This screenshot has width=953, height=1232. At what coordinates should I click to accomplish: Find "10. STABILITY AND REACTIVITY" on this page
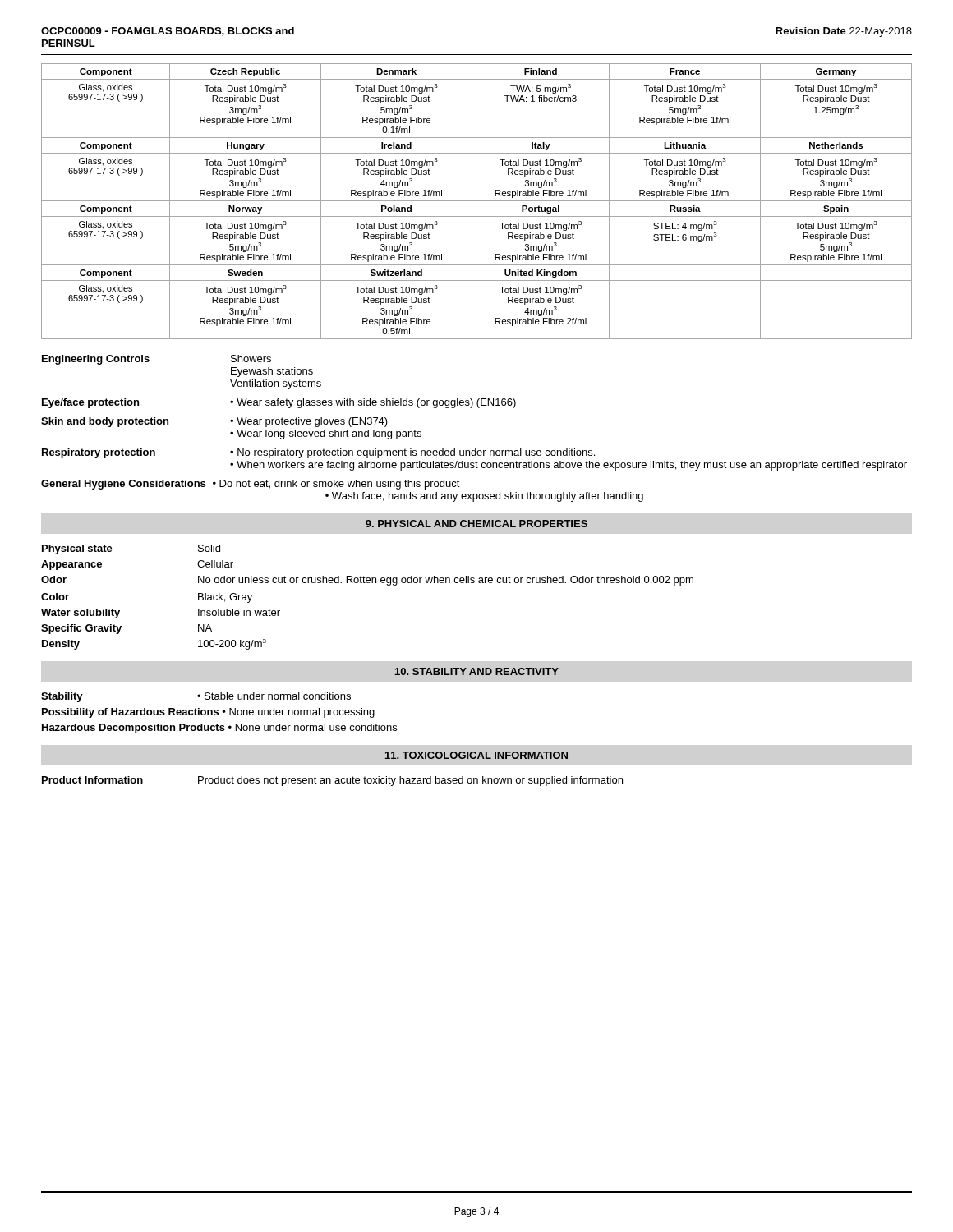[476, 671]
